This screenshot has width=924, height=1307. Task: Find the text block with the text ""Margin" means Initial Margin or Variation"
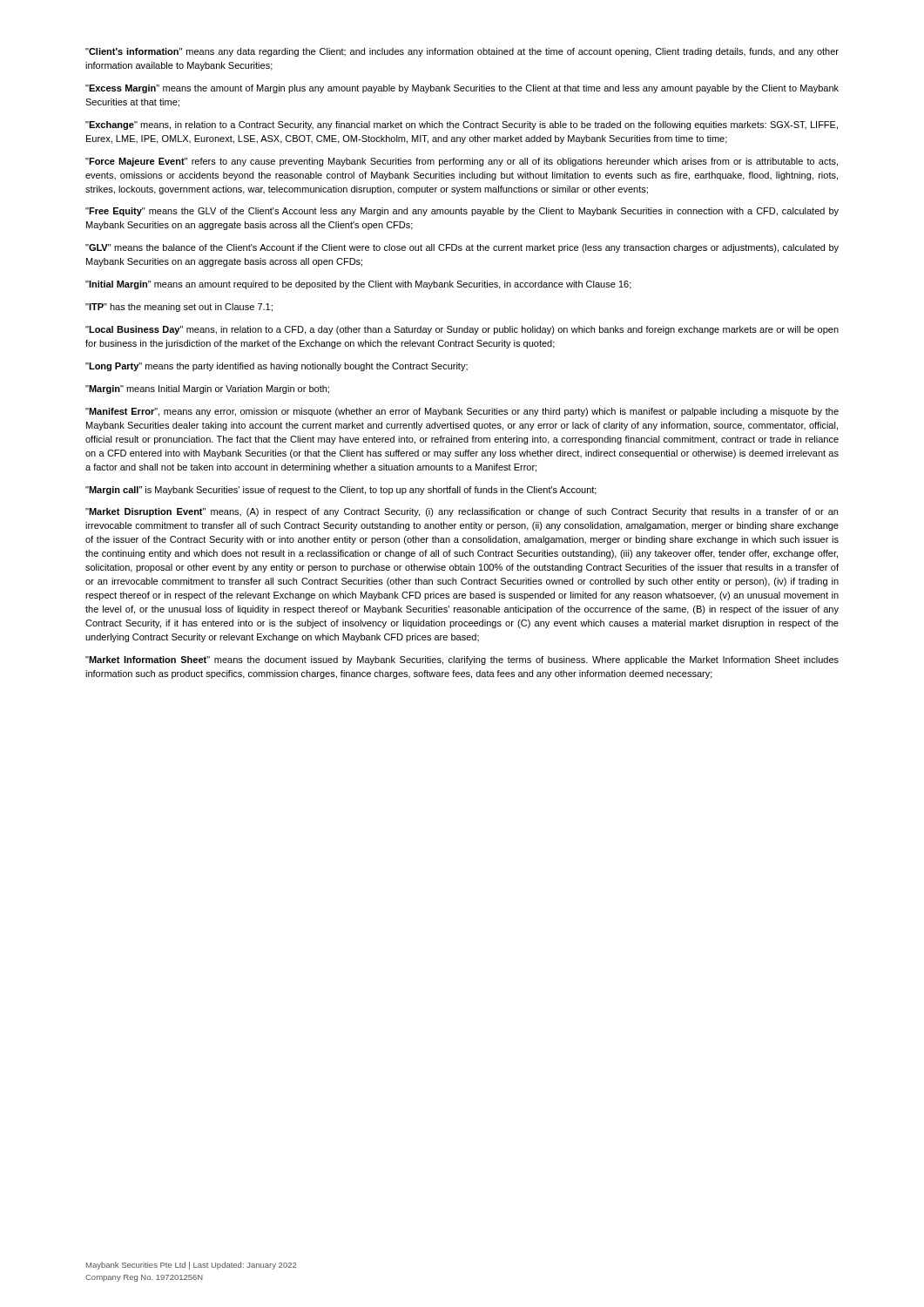pyautogui.click(x=208, y=388)
